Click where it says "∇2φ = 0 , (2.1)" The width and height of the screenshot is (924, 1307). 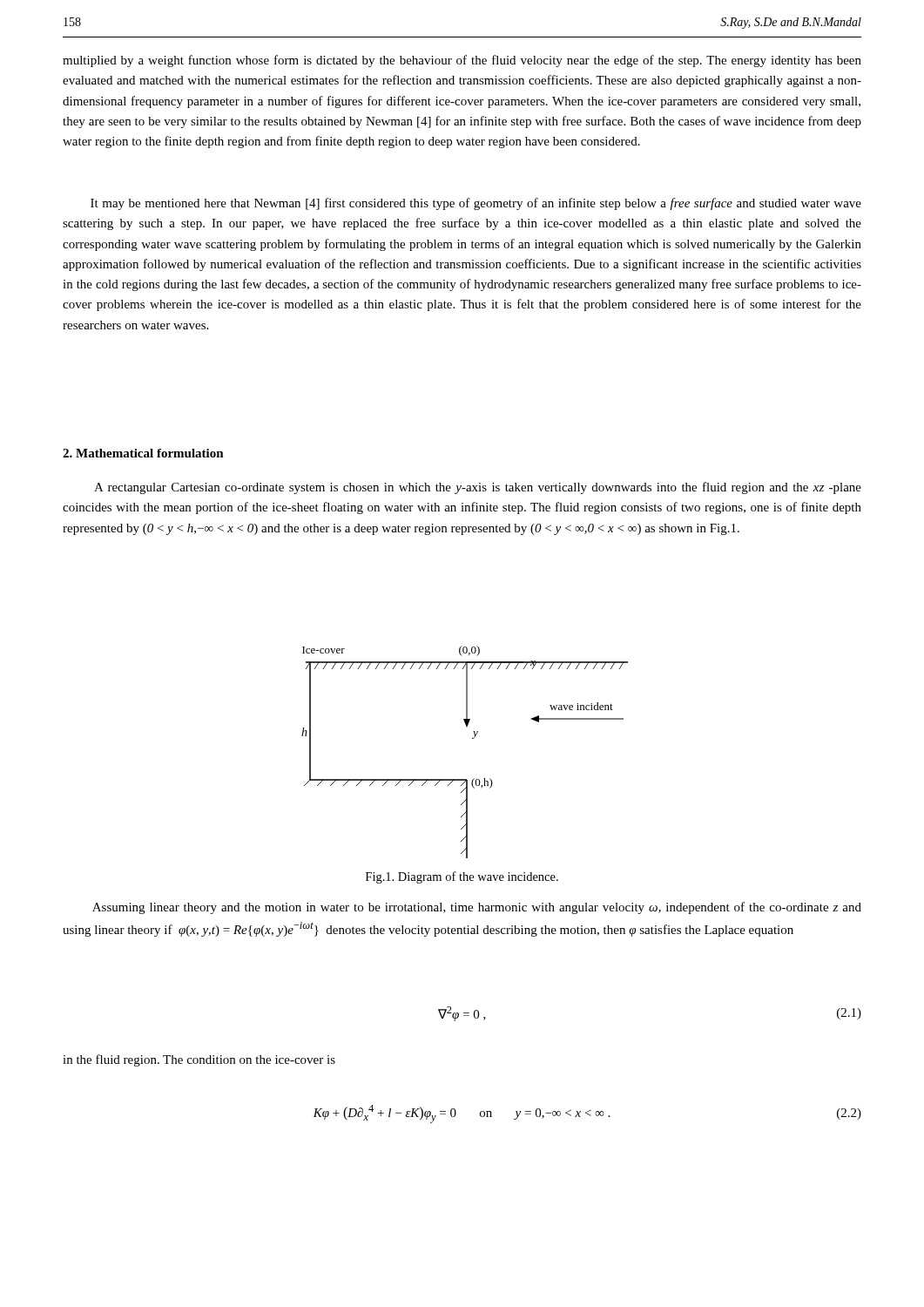[462, 1013]
